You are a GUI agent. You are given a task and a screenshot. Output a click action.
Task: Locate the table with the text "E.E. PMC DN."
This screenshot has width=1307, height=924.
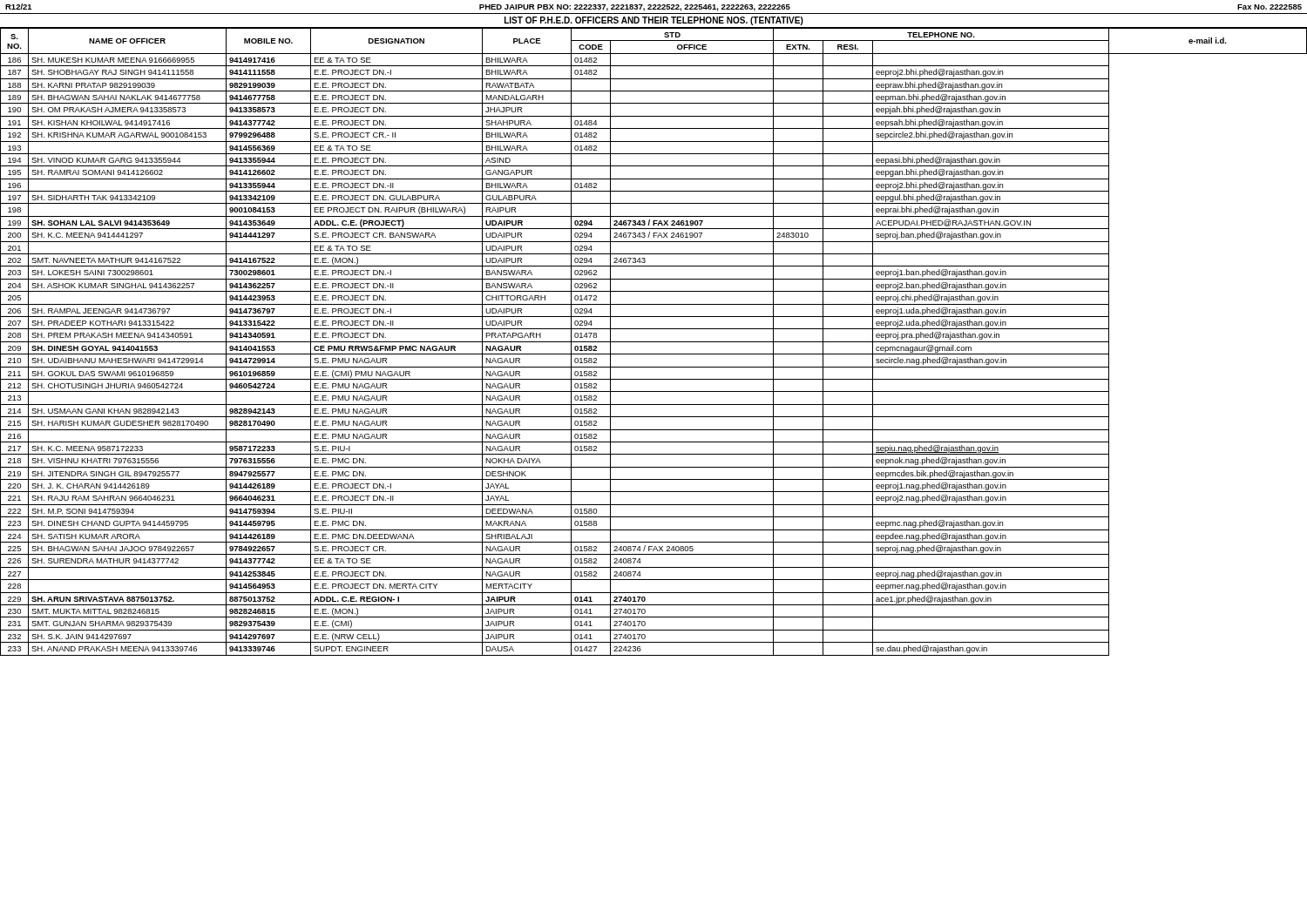(x=654, y=342)
